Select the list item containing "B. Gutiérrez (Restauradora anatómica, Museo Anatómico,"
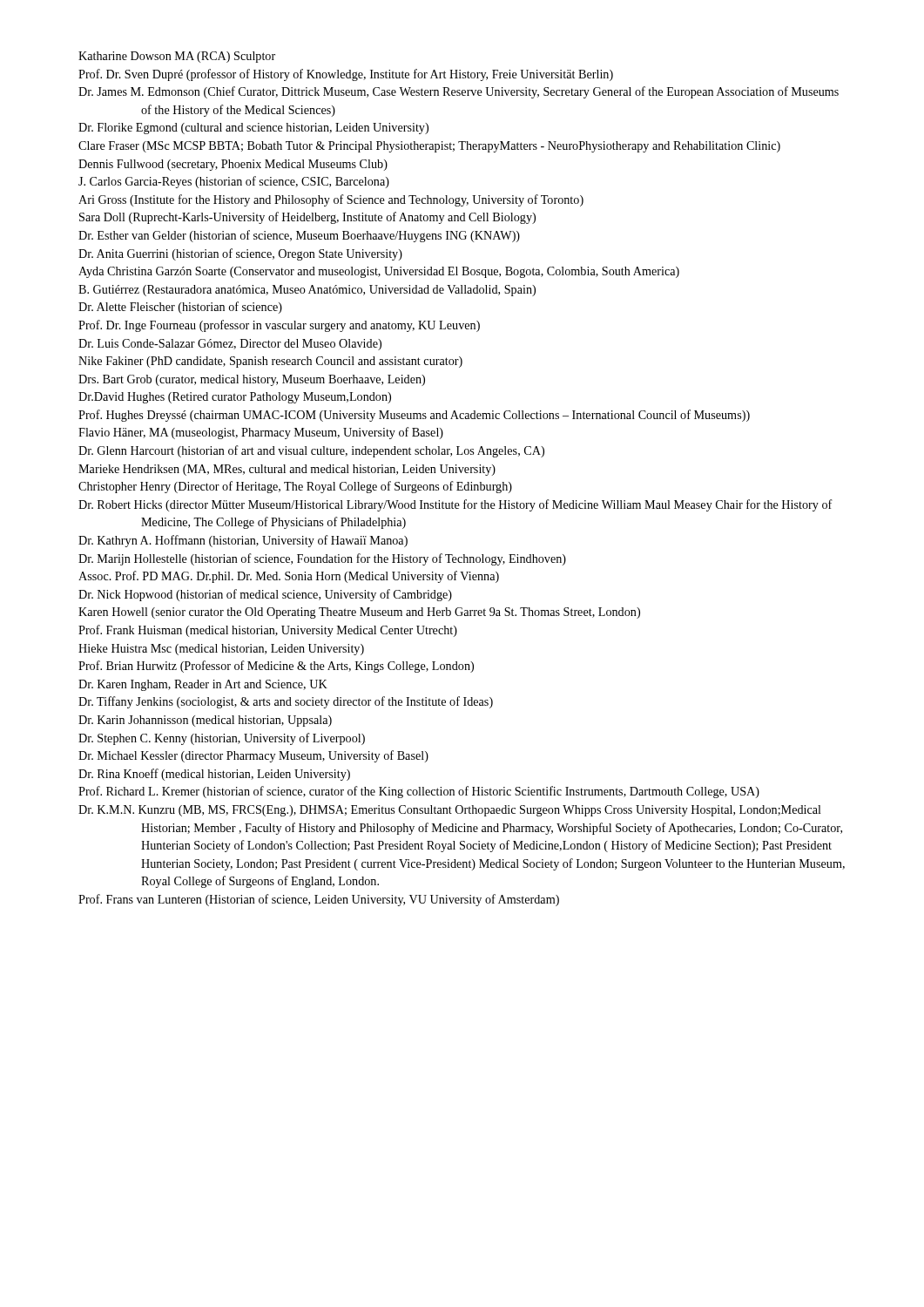The width and height of the screenshot is (924, 1307). (x=307, y=289)
